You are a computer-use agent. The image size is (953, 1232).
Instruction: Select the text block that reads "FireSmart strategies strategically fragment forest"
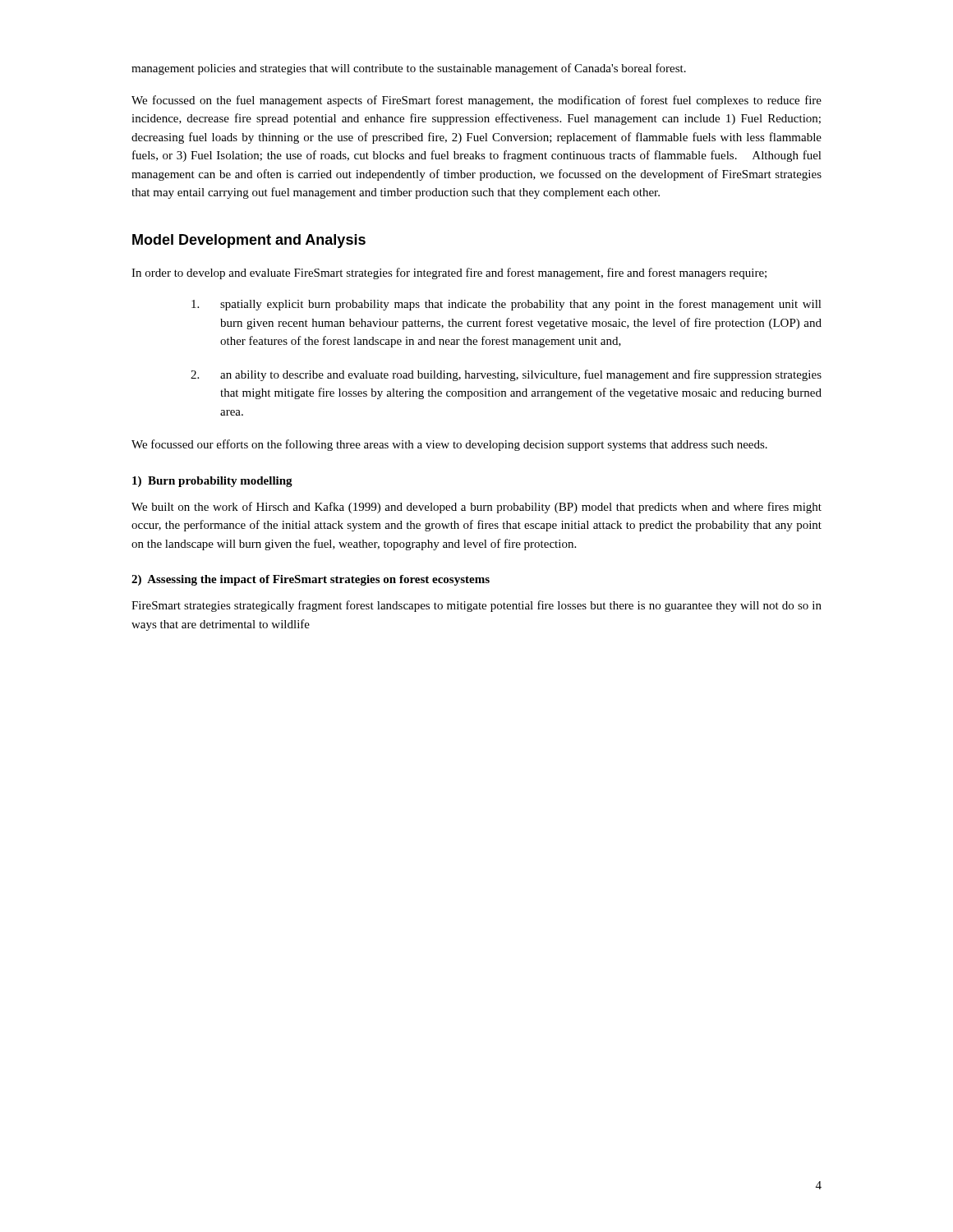click(x=476, y=615)
